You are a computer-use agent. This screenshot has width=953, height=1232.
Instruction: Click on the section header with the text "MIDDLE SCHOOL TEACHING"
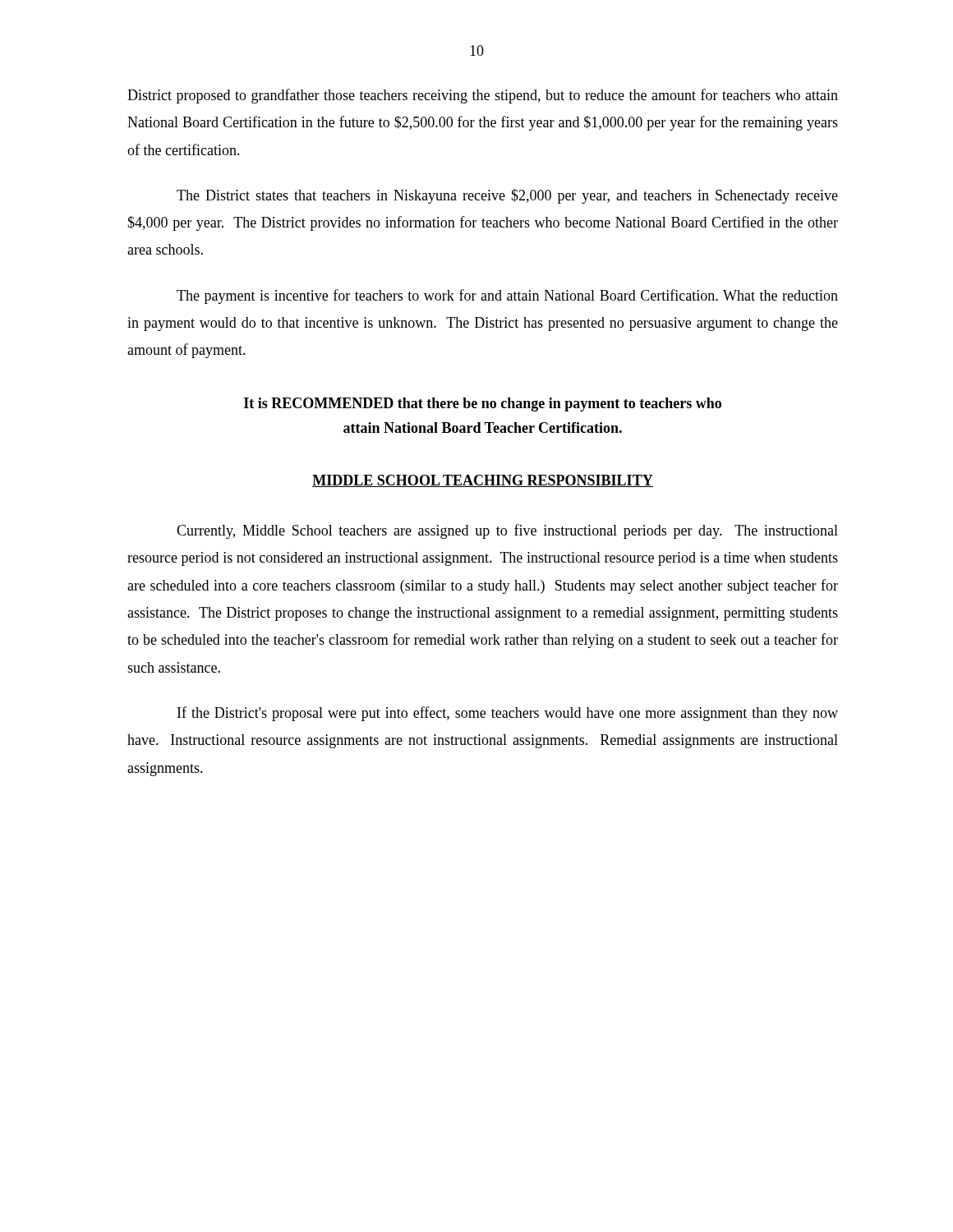[x=483, y=480]
